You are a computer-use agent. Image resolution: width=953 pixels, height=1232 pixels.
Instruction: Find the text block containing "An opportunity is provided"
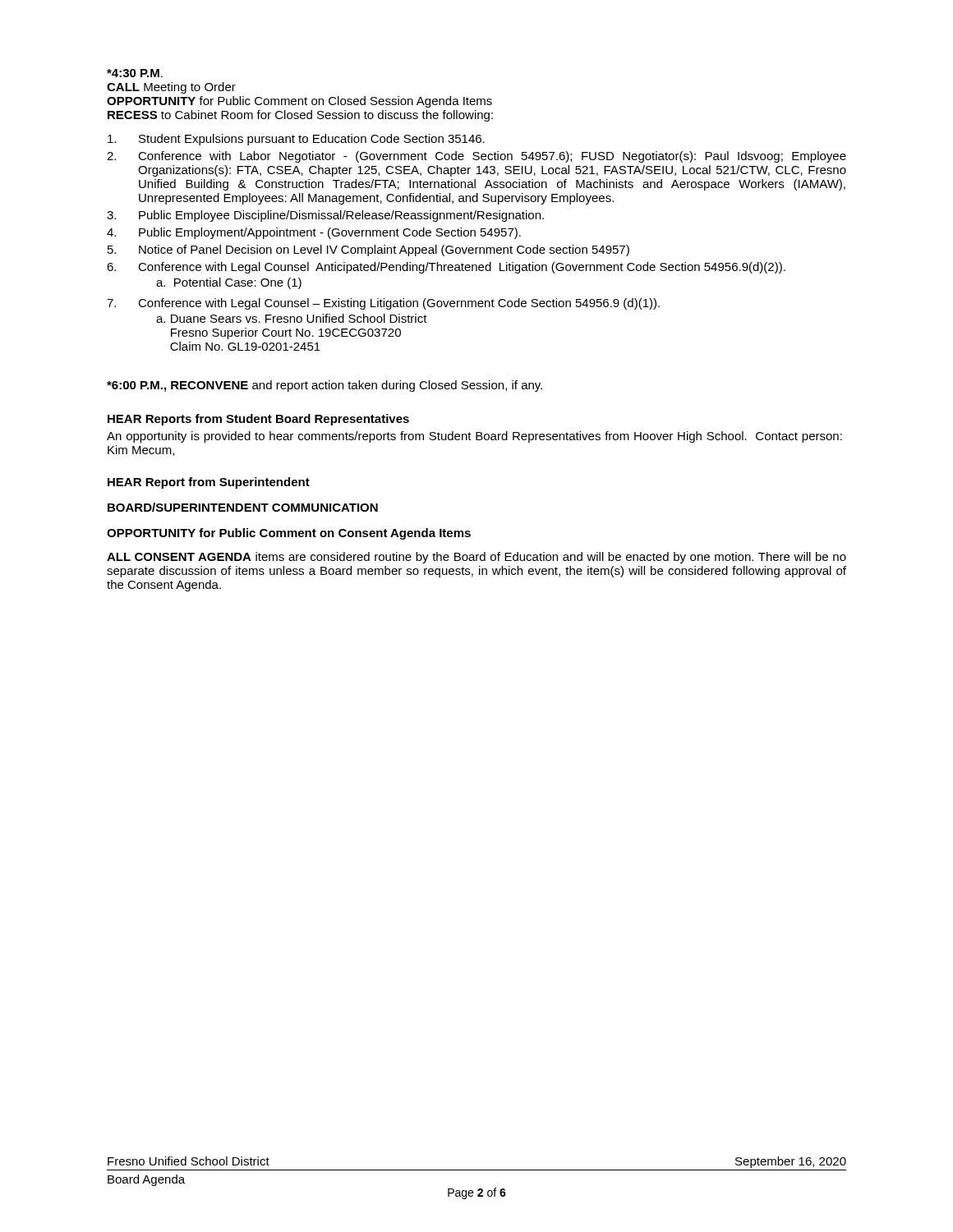[476, 443]
